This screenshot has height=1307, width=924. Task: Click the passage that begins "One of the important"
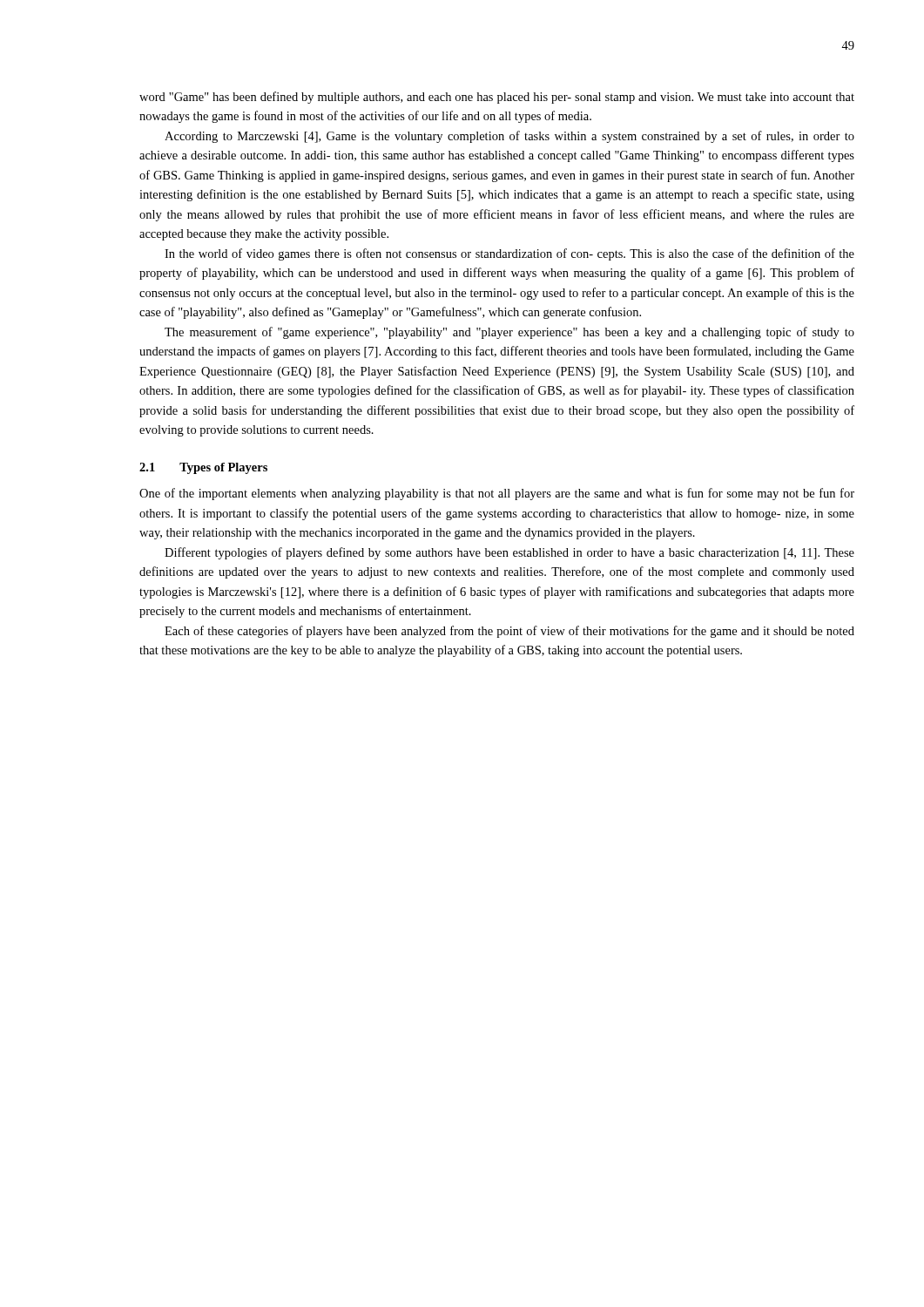[497, 572]
